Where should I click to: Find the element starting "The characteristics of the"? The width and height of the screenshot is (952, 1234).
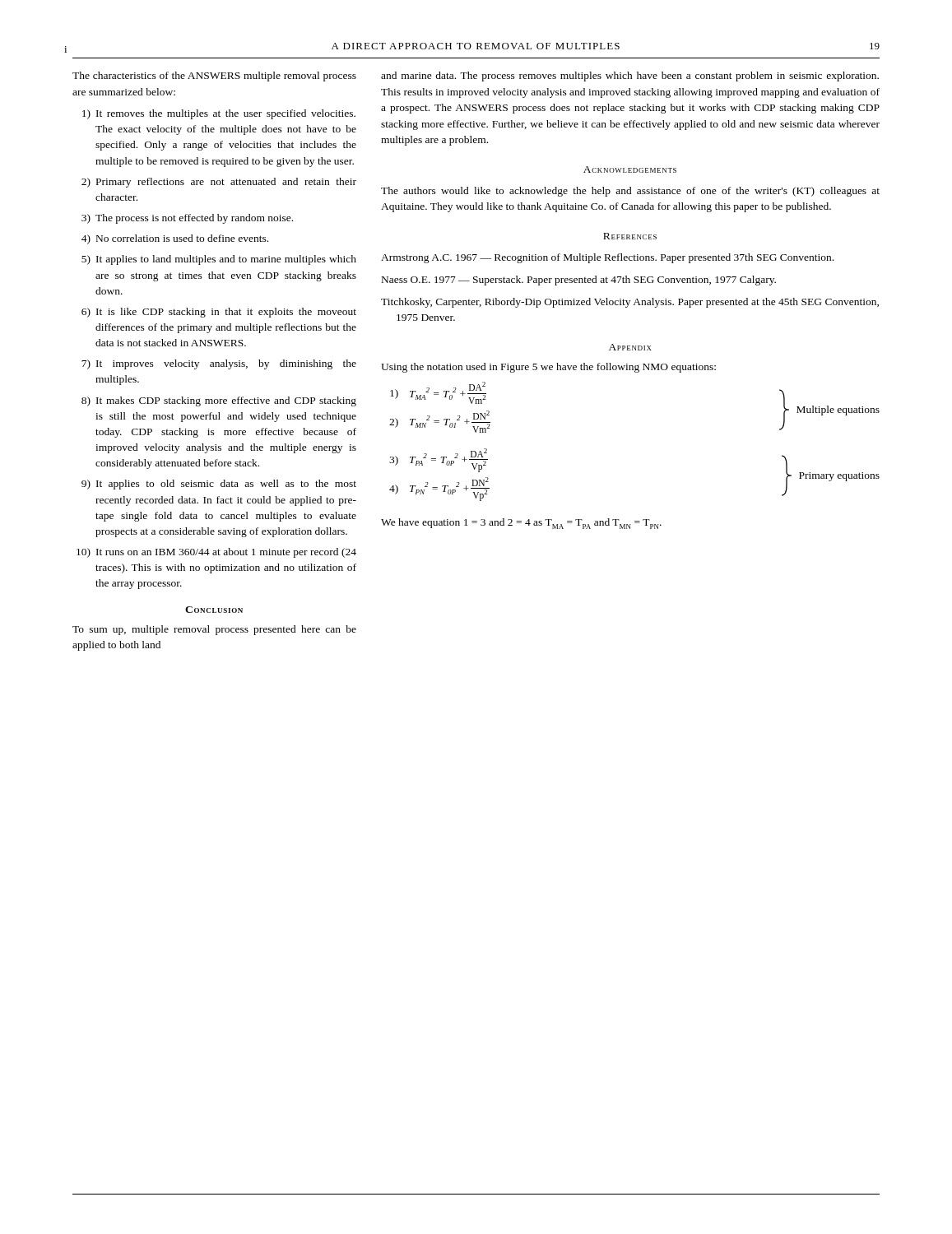(x=214, y=84)
